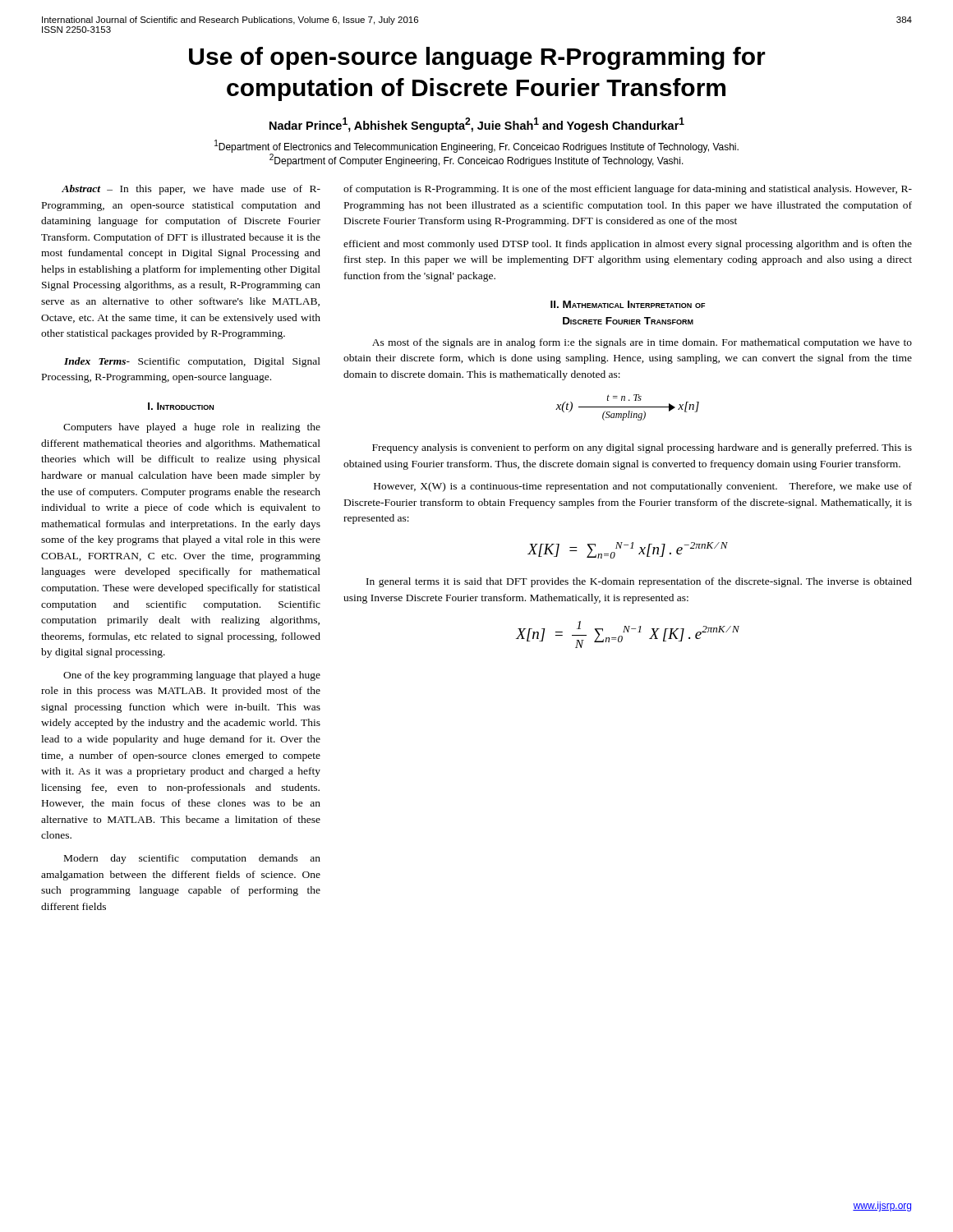The height and width of the screenshot is (1232, 953).
Task: Select the text block that says "of computation is R-Programming. It is"
Action: point(628,232)
